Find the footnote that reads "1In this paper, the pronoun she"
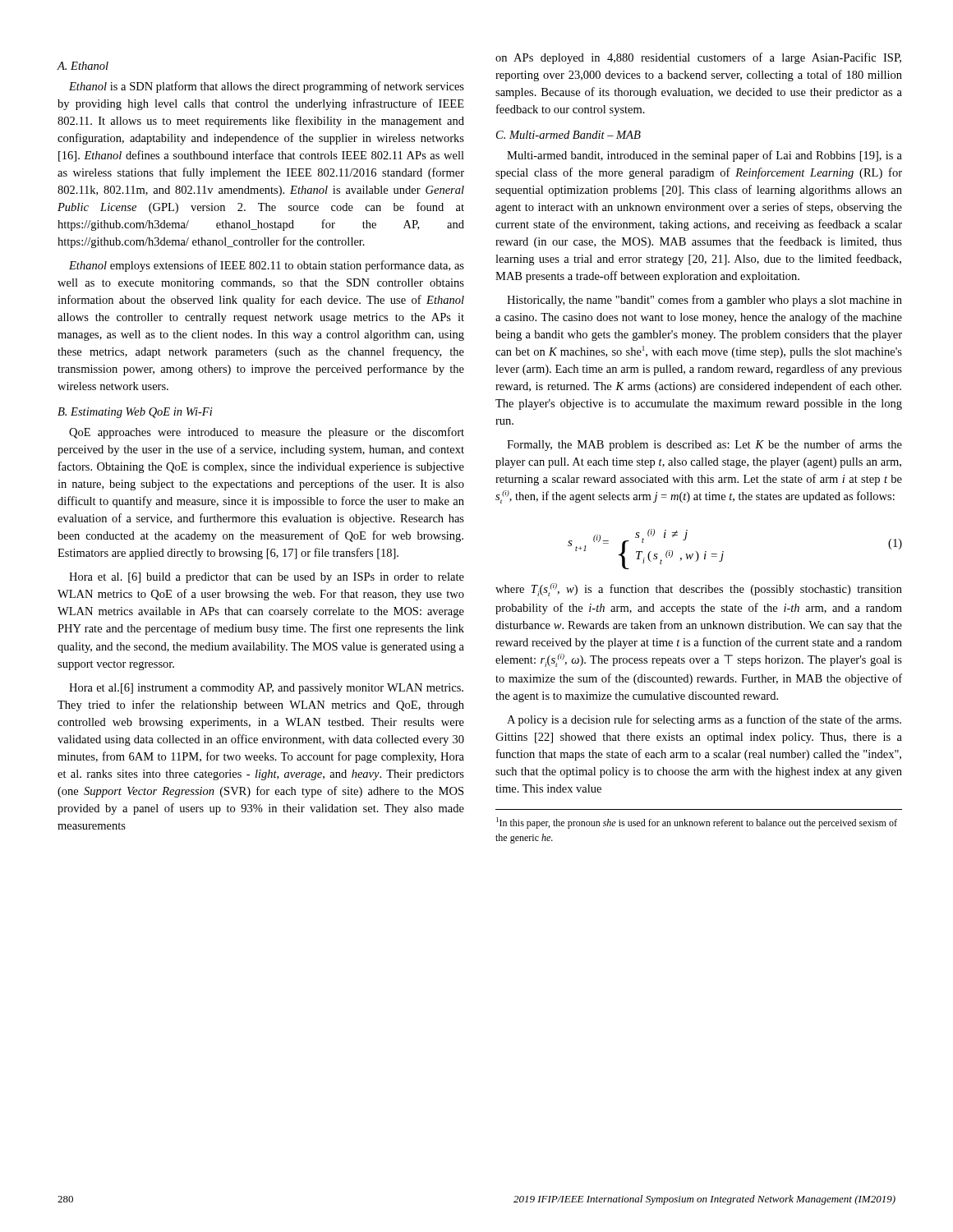The image size is (953, 1232). 696,830
